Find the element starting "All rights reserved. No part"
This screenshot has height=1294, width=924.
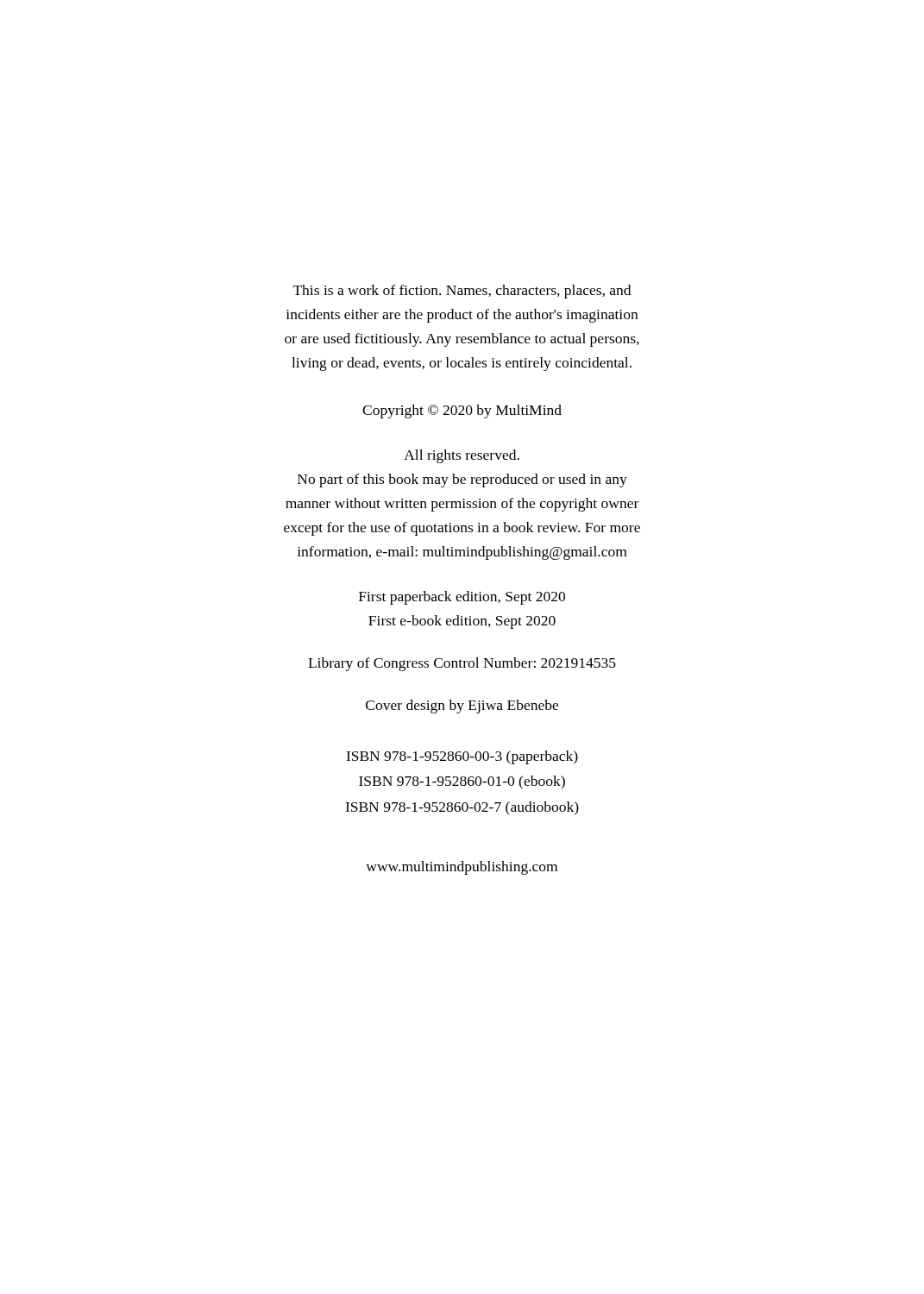pos(462,503)
